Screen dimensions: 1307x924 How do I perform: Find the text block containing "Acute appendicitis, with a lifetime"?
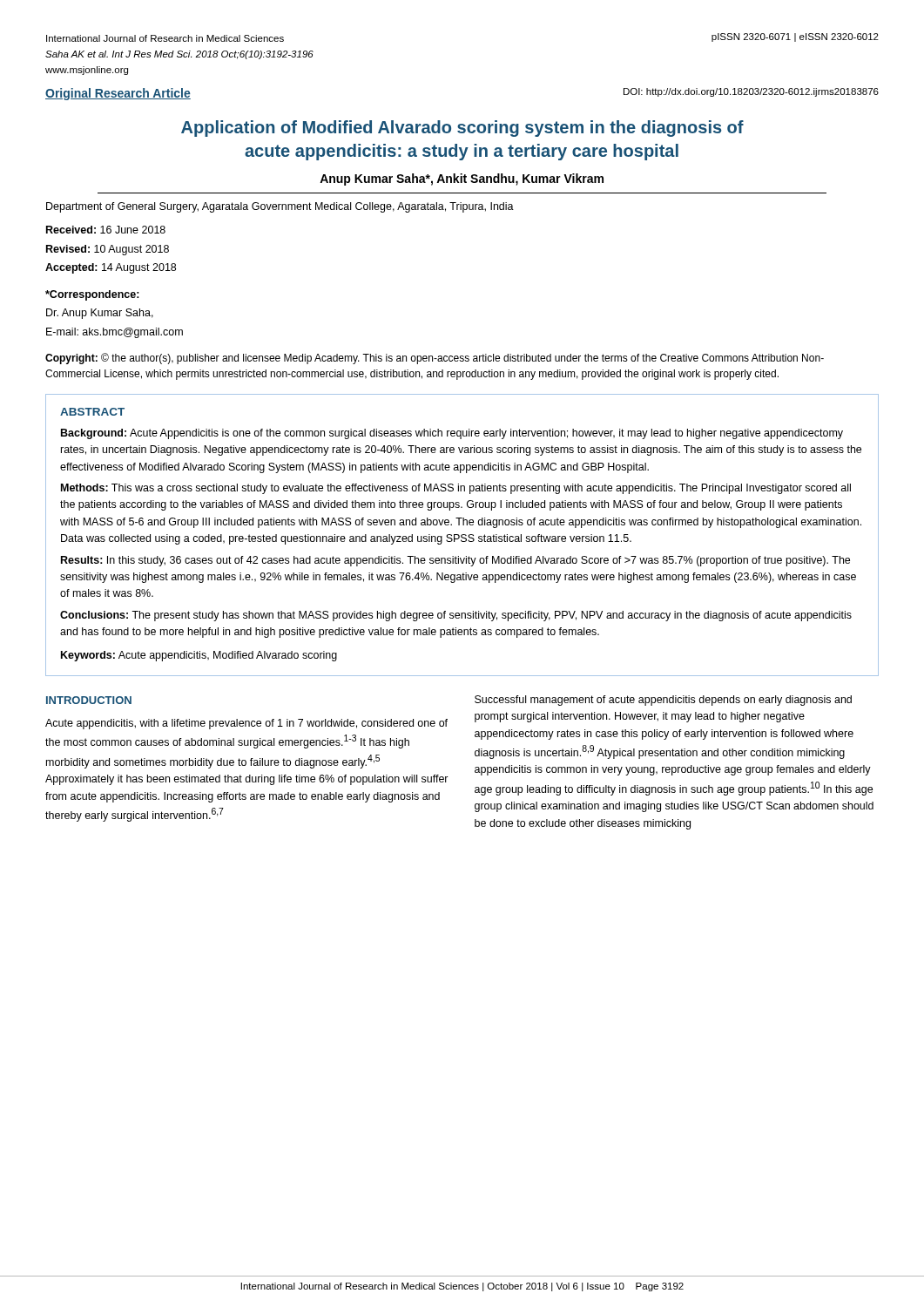click(247, 769)
